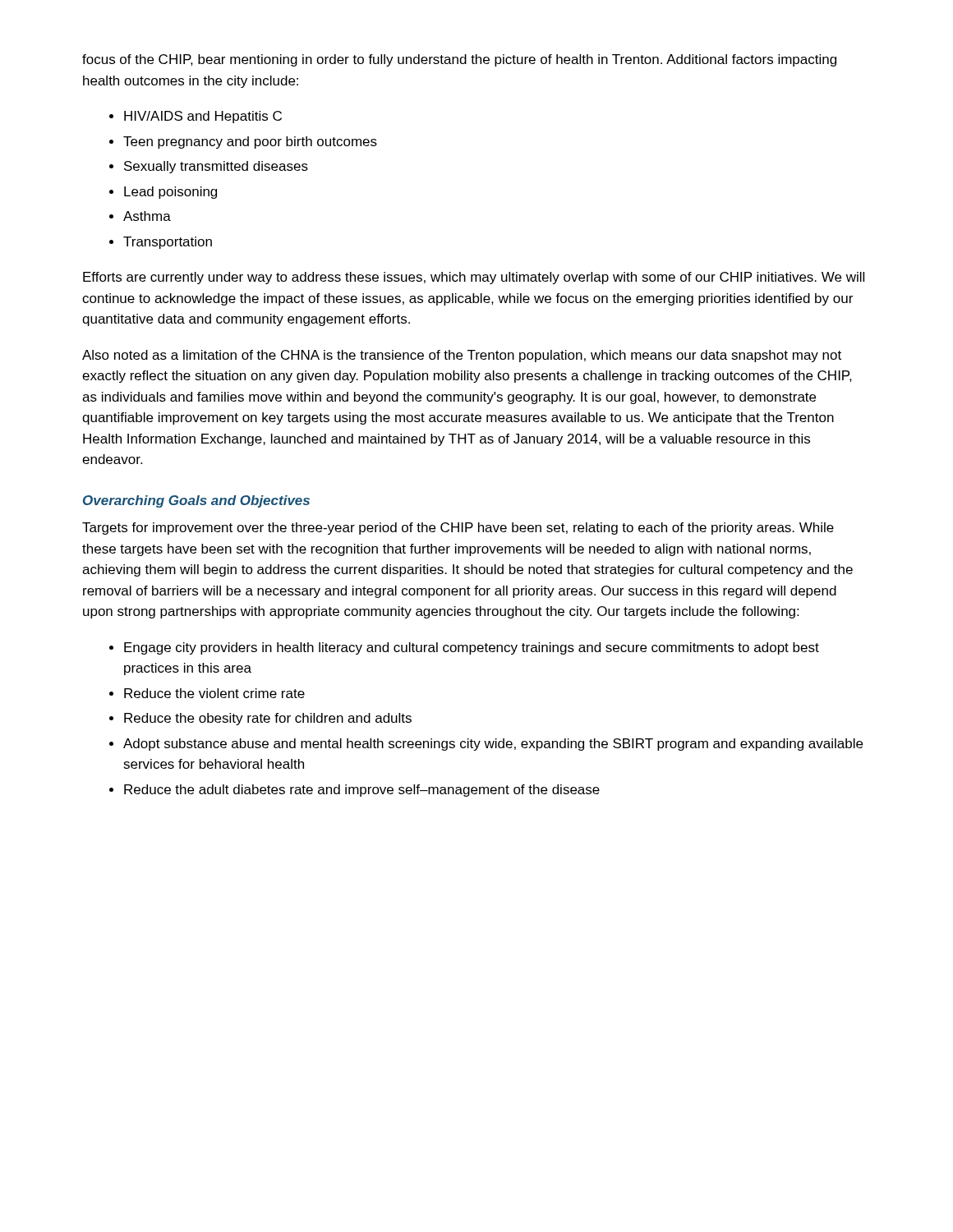Locate the block of text that opens with "Reduce the obesity rate"

point(268,718)
